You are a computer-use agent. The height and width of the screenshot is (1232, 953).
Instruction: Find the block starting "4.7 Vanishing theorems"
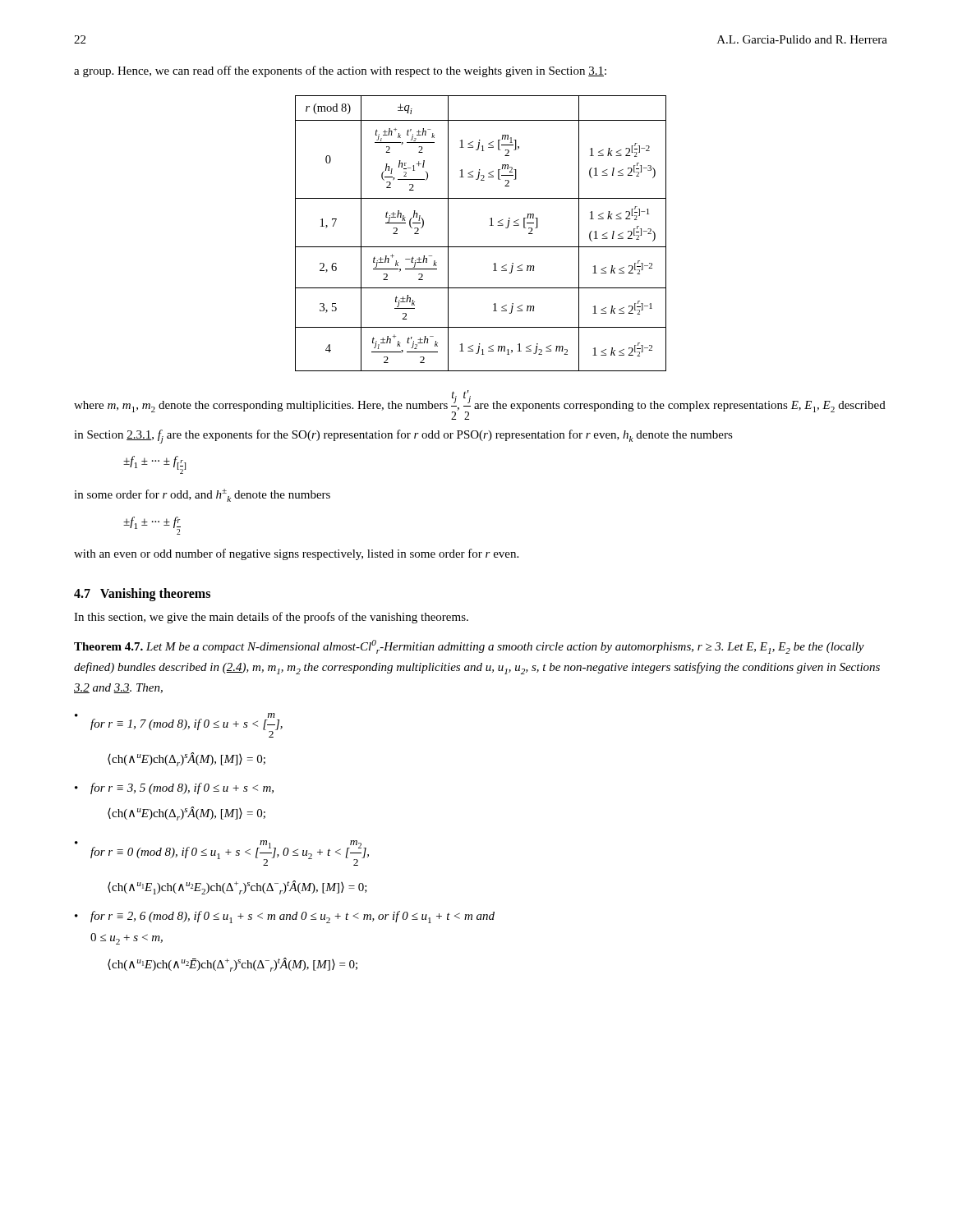(x=142, y=594)
